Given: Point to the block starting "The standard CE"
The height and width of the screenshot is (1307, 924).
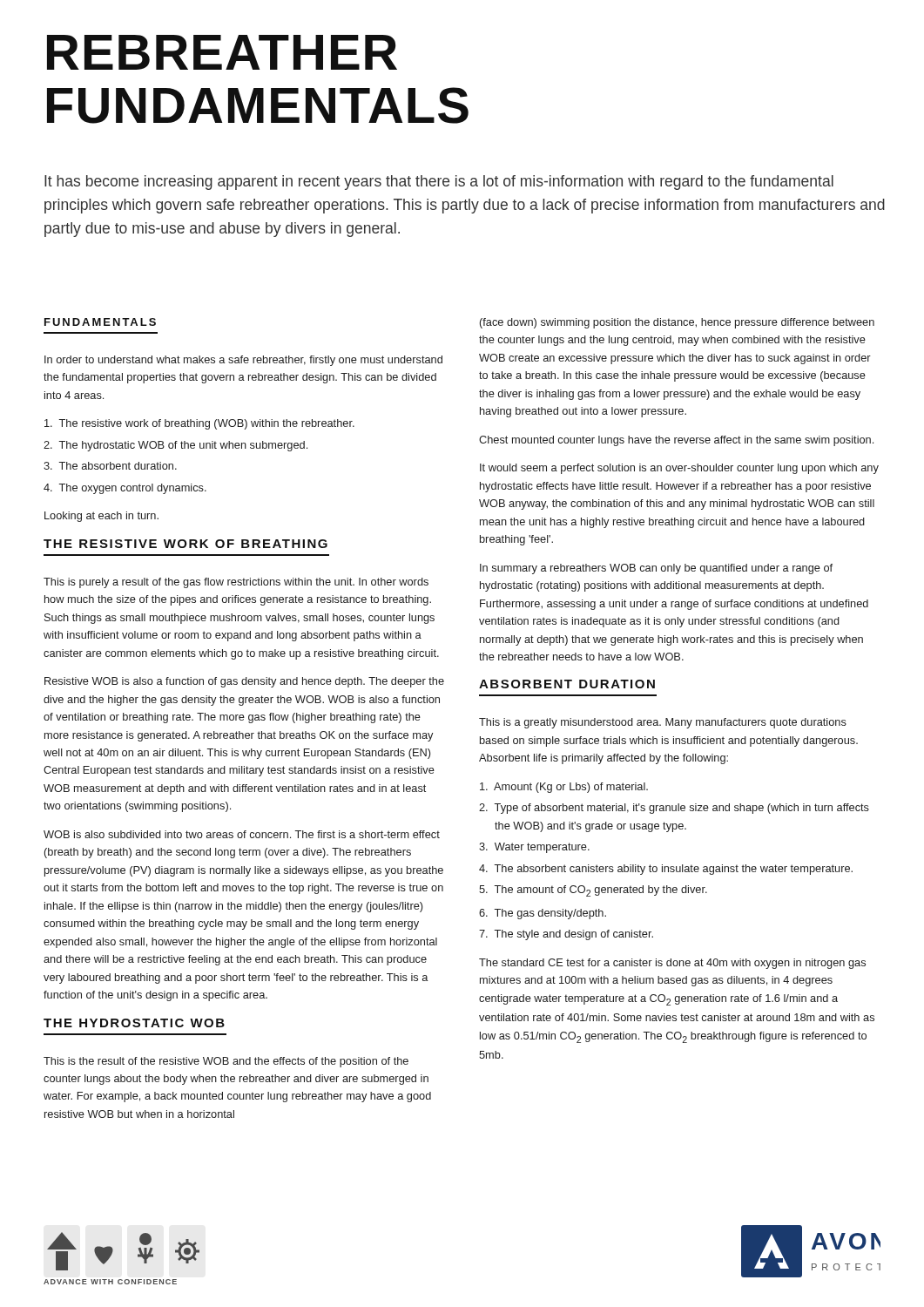Looking at the screenshot, I should pyautogui.click(x=677, y=1009).
